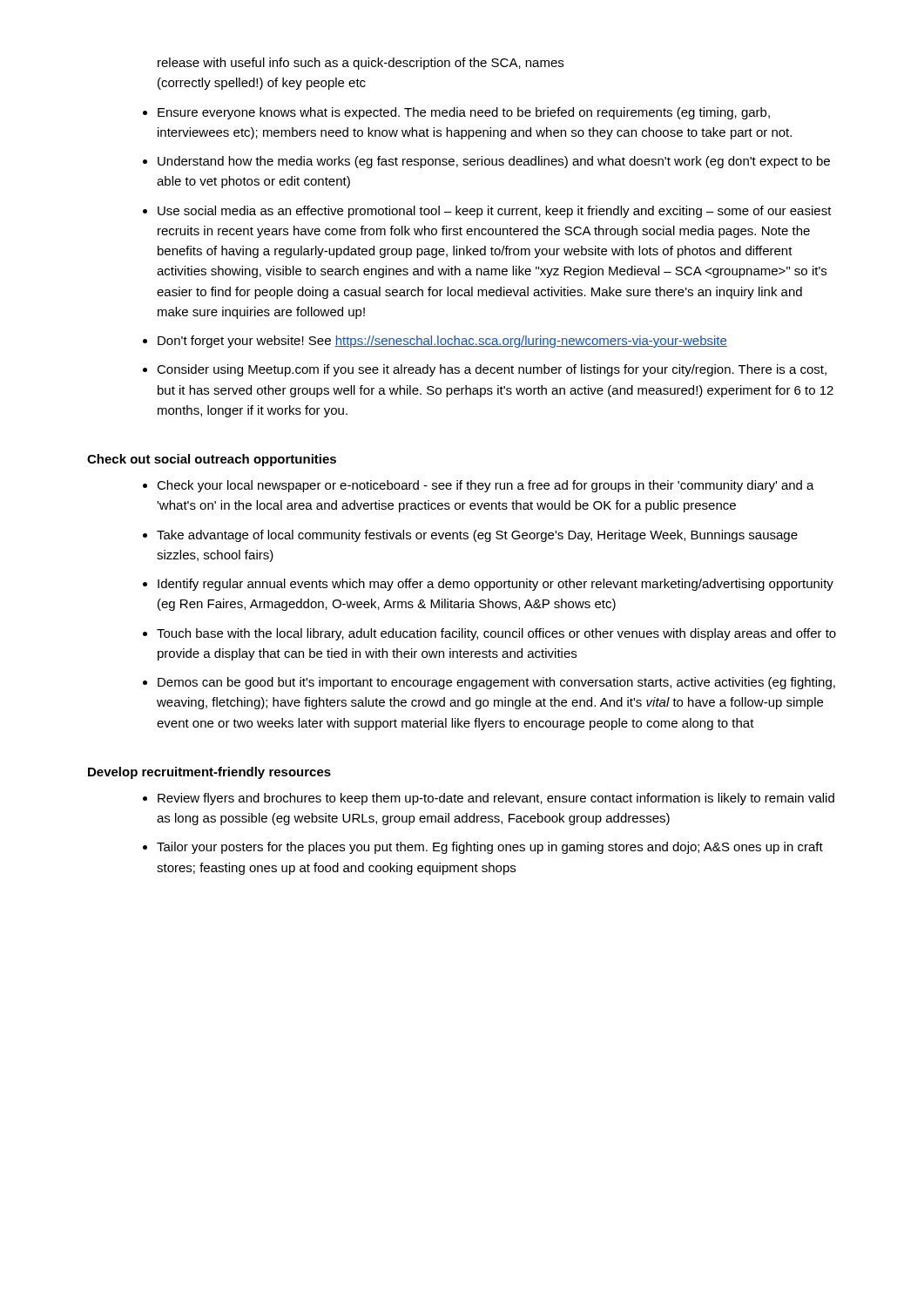Select the text block starting "Ensure everyone knows what is expected. The"
Screen dimensions: 1307x924
click(x=475, y=122)
